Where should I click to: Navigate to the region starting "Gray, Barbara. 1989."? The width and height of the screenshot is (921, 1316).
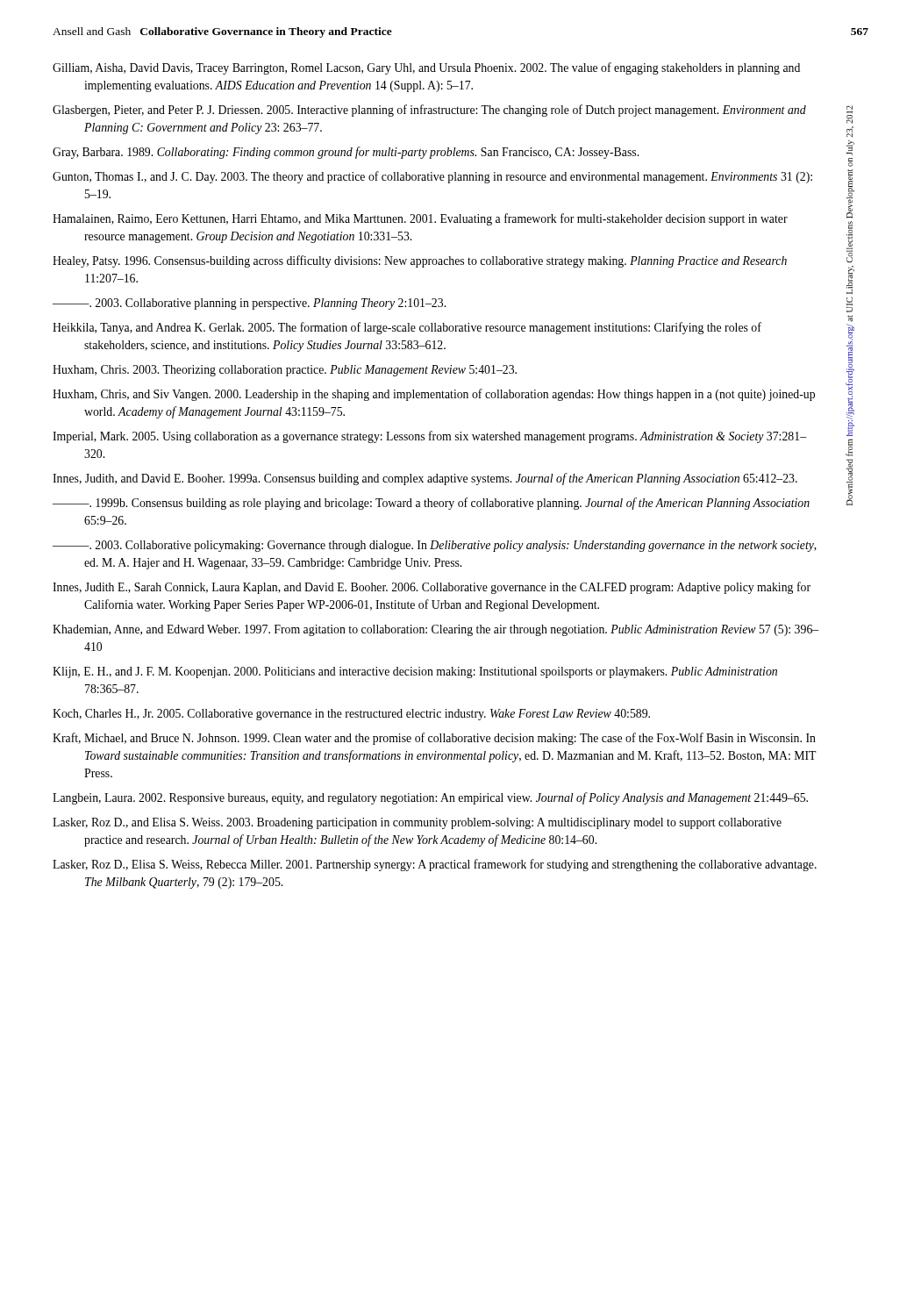click(346, 152)
